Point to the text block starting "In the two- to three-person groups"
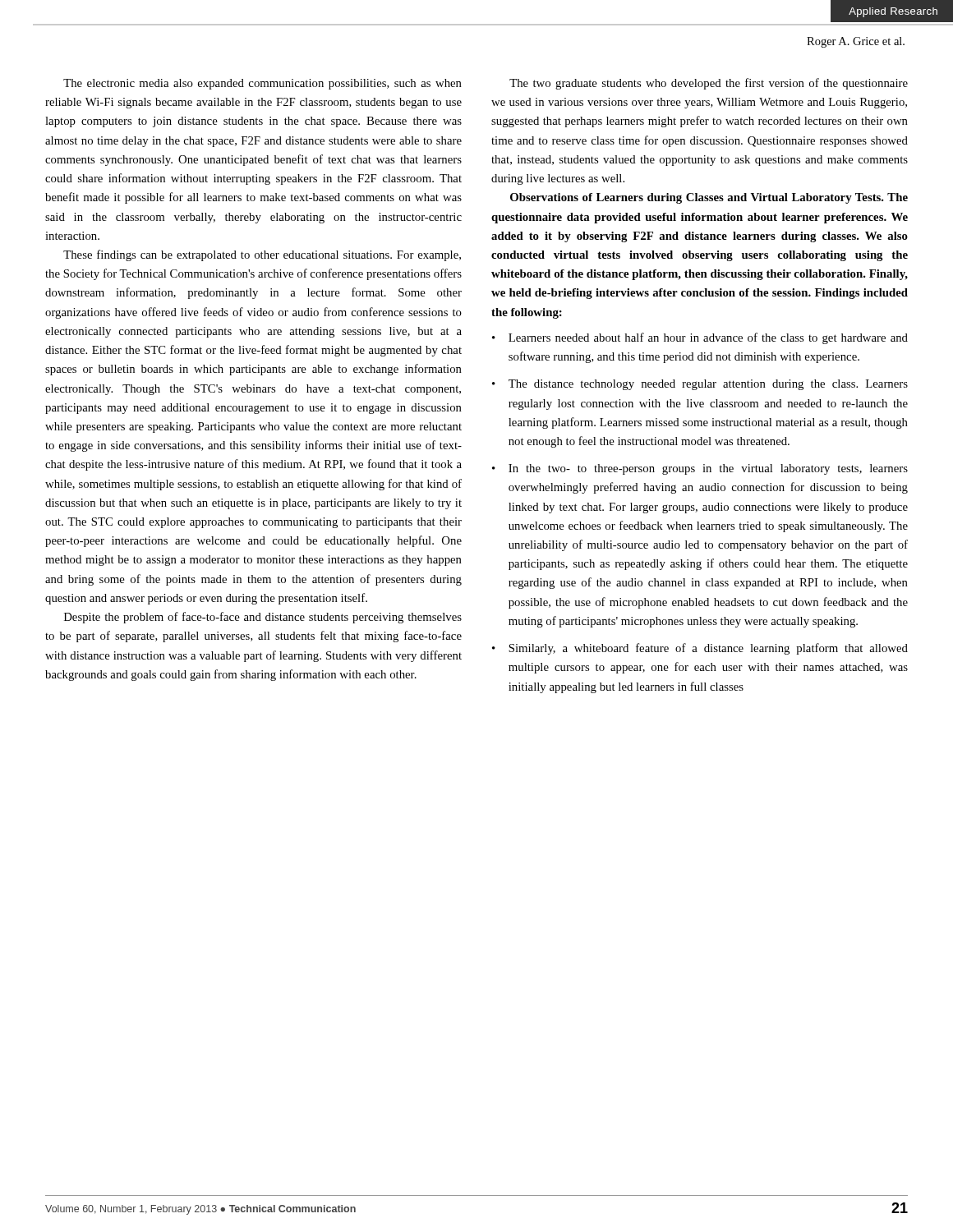This screenshot has width=953, height=1232. point(708,545)
